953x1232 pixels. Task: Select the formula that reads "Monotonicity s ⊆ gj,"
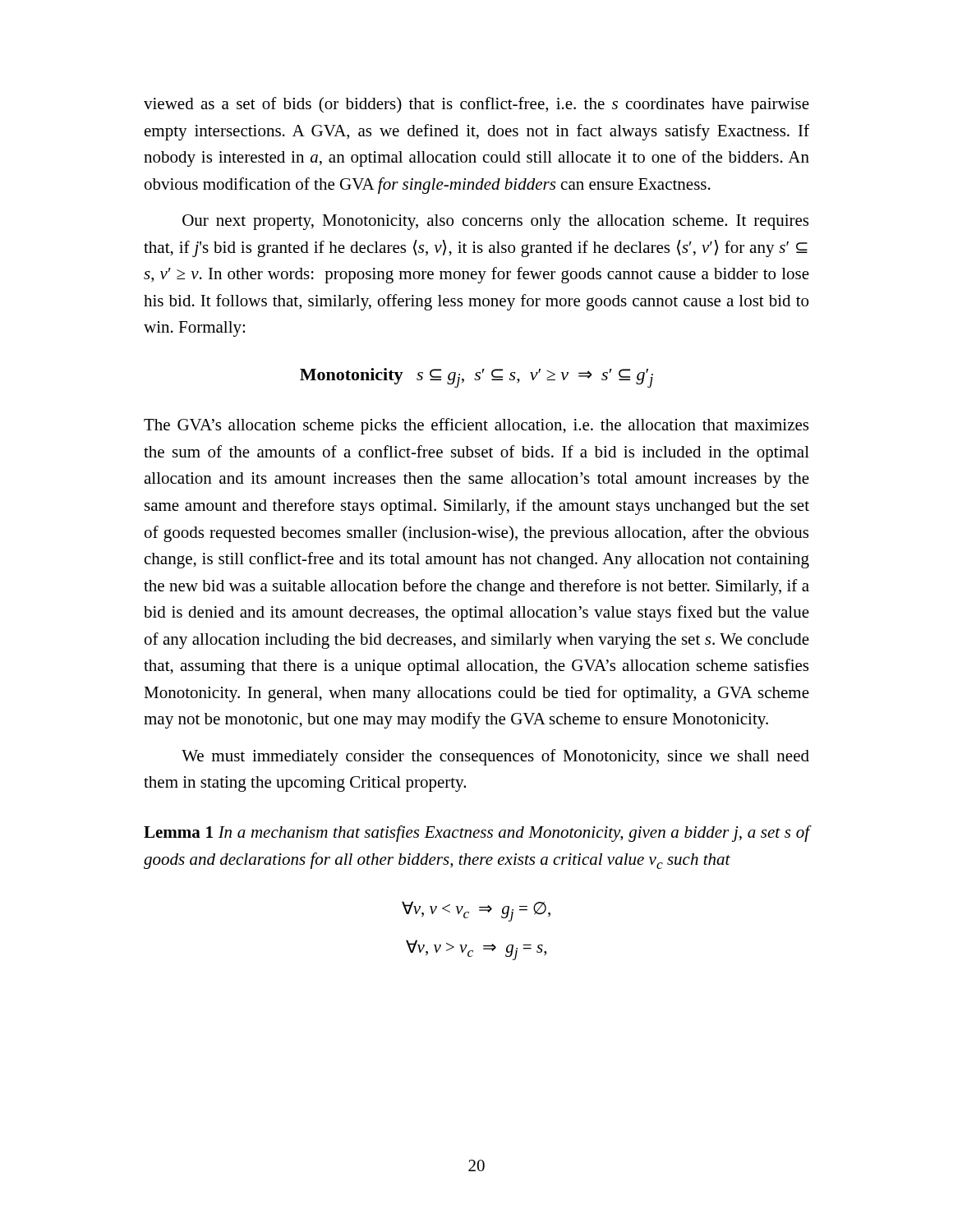coord(476,376)
